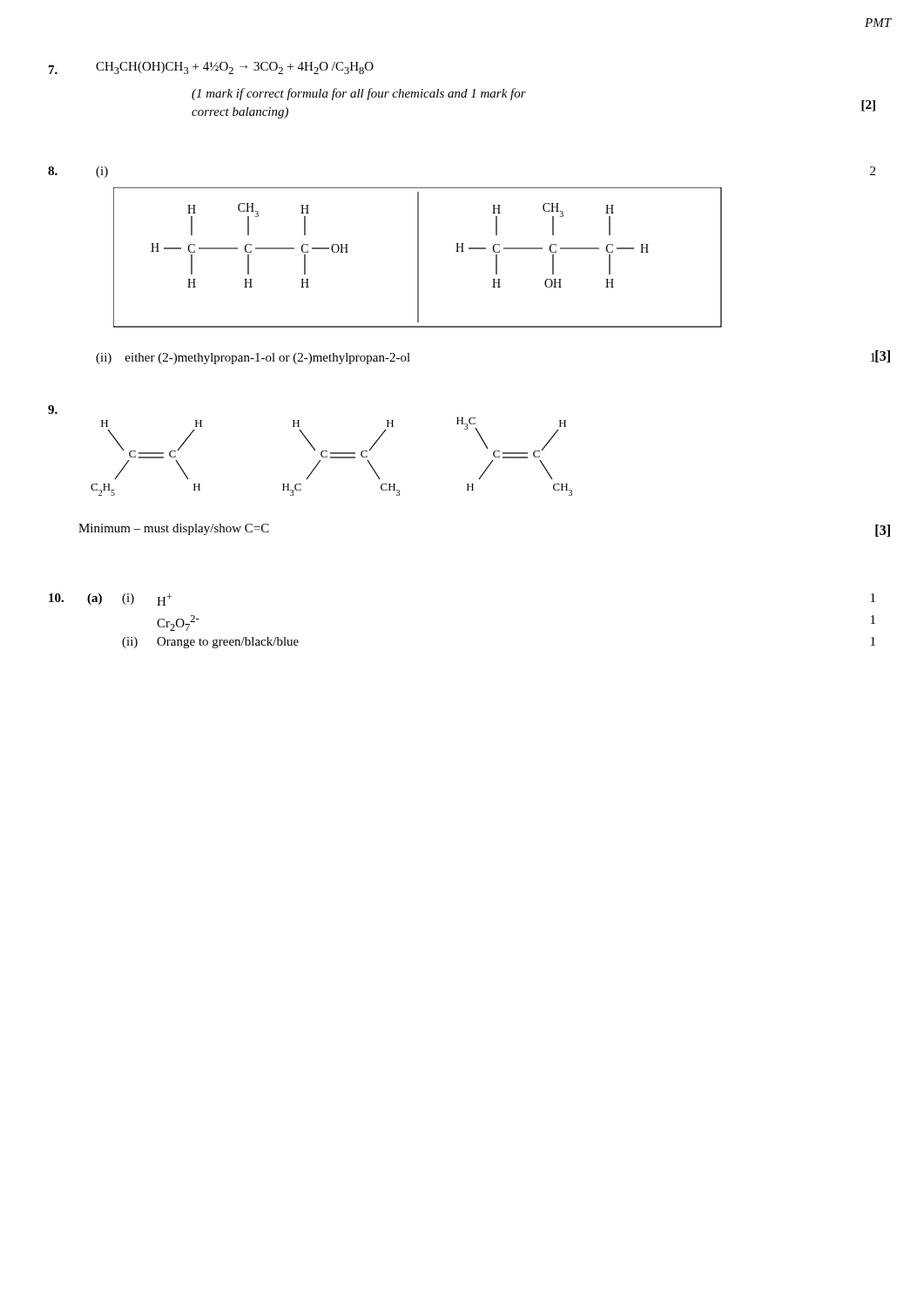Screen dimensions: 1307x924
Task: Click on the block starting "Orange to green/black/blue"
Action: (x=228, y=641)
